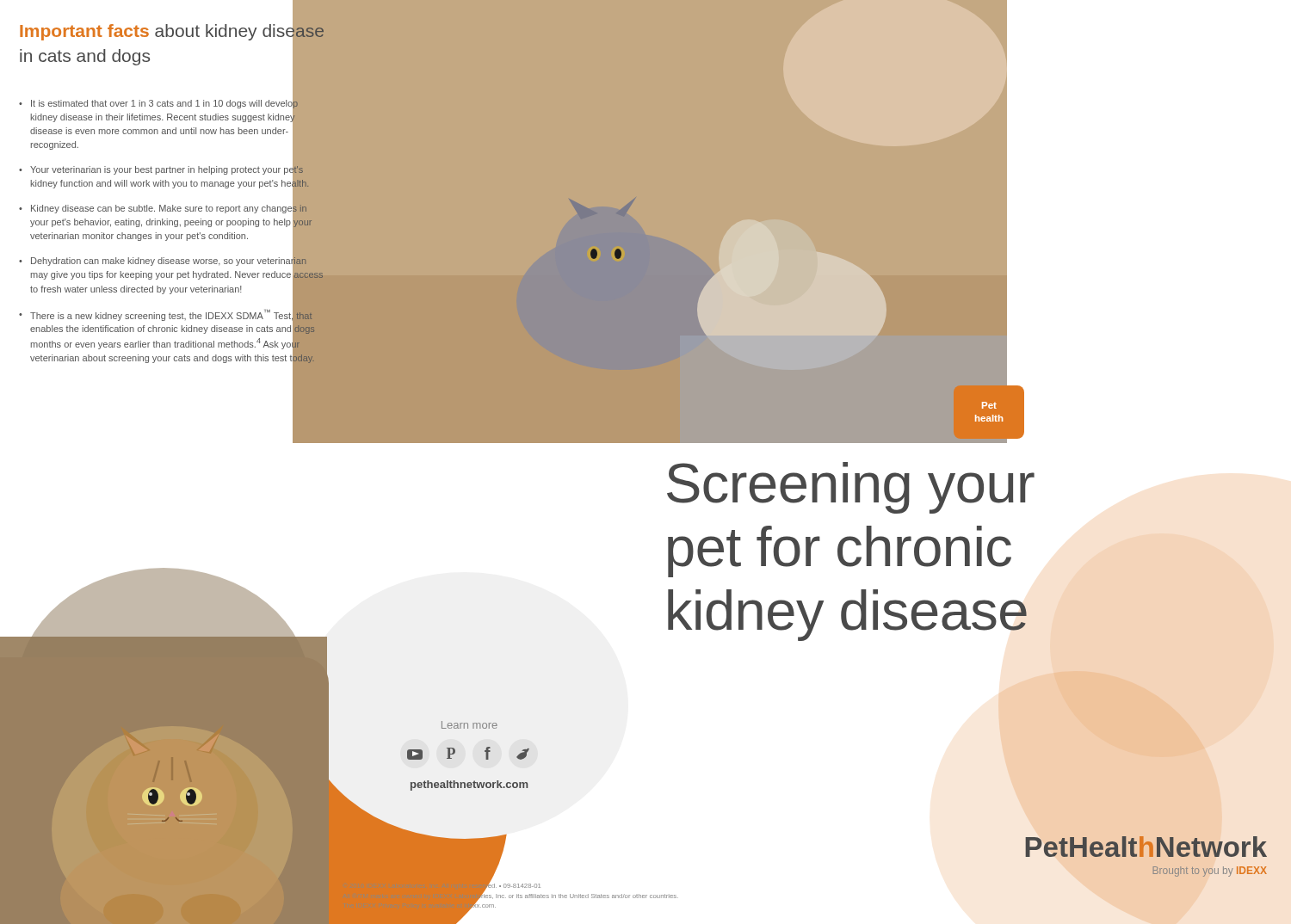1291x924 pixels.
Task: Locate the passage starting "• There is a new kidney screening test,"
Action: click(x=167, y=335)
